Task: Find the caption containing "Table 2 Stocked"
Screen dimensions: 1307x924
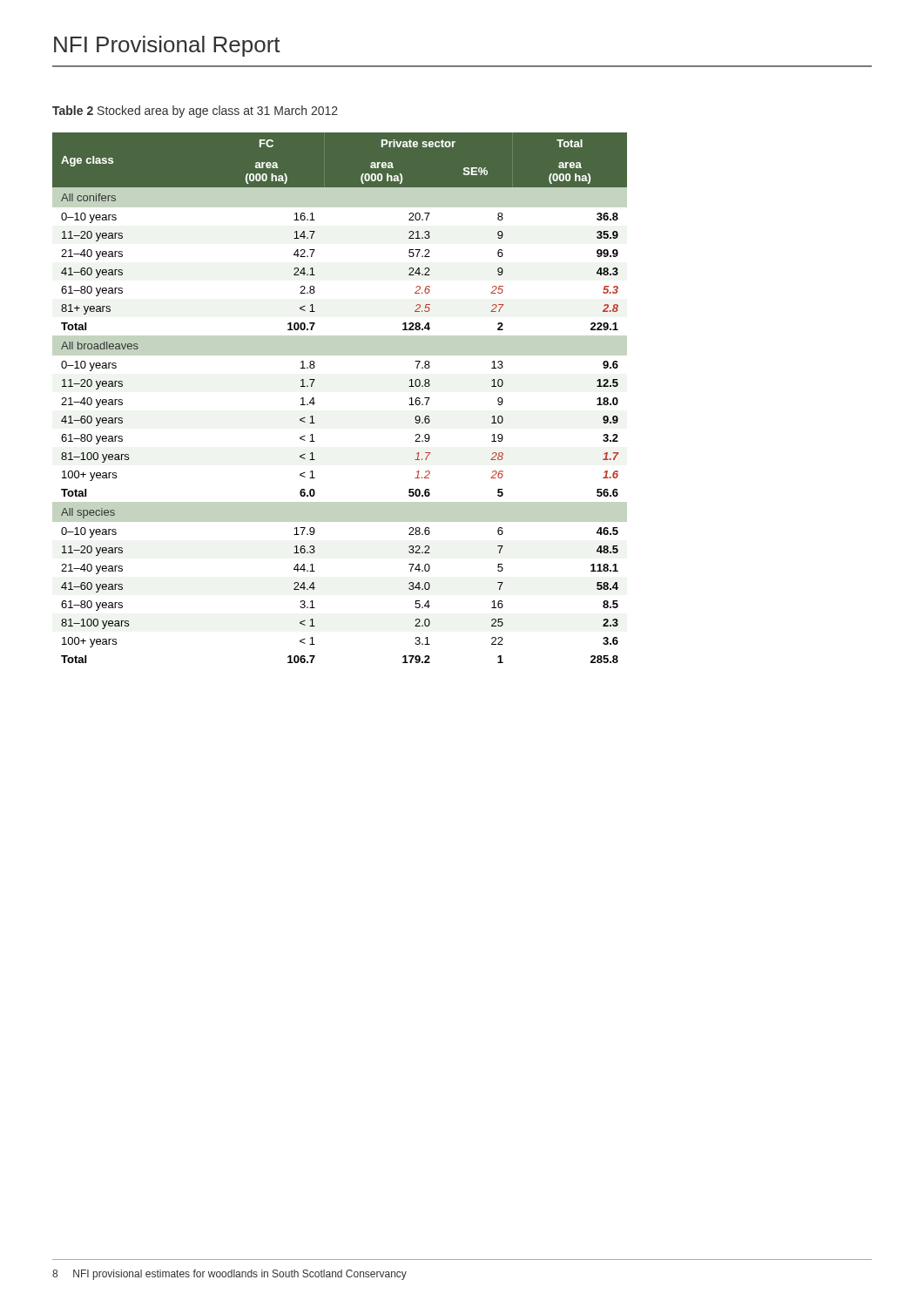Action: pos(195,111)
